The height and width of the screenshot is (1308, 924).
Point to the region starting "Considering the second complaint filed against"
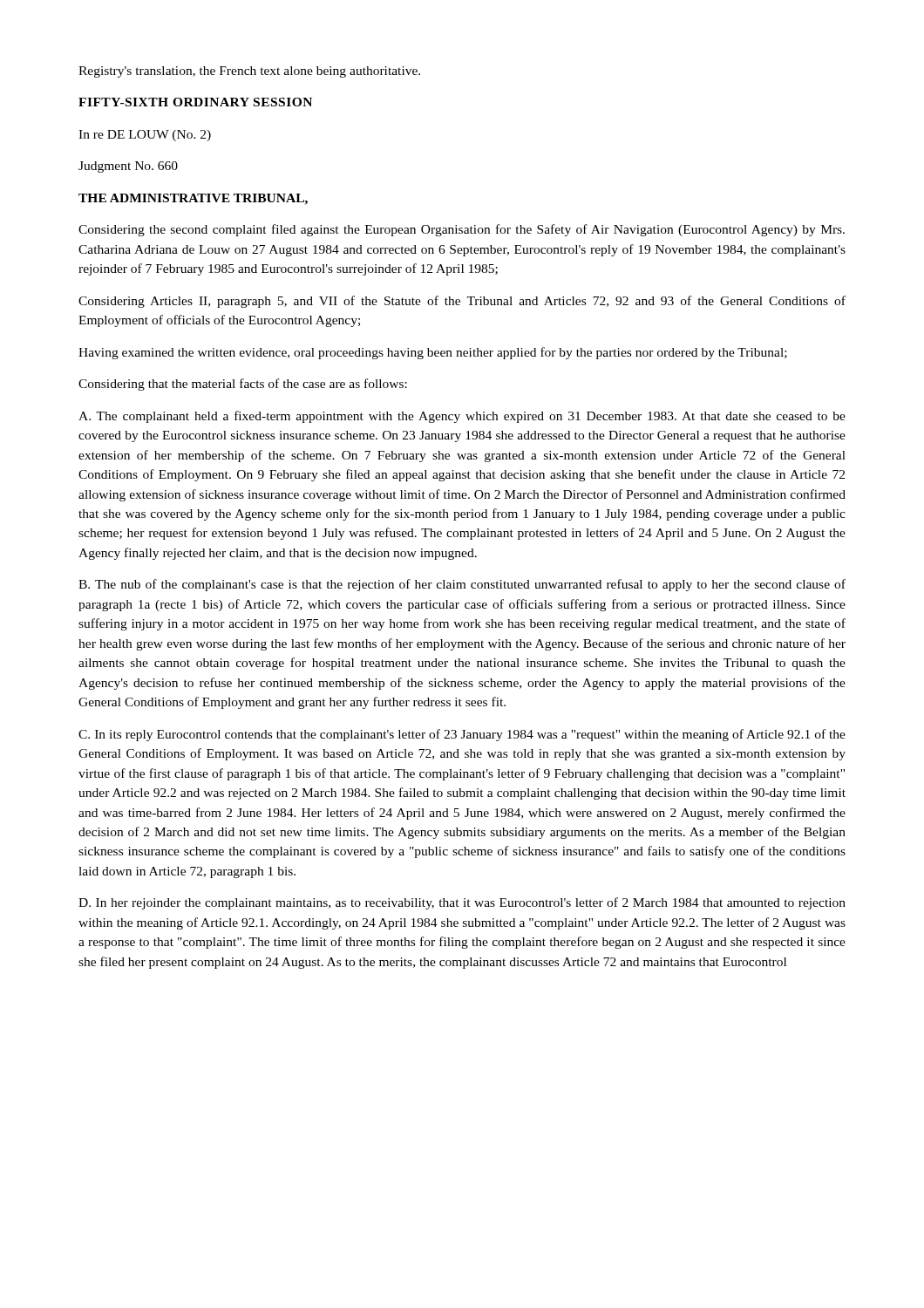tap(462, 249)
